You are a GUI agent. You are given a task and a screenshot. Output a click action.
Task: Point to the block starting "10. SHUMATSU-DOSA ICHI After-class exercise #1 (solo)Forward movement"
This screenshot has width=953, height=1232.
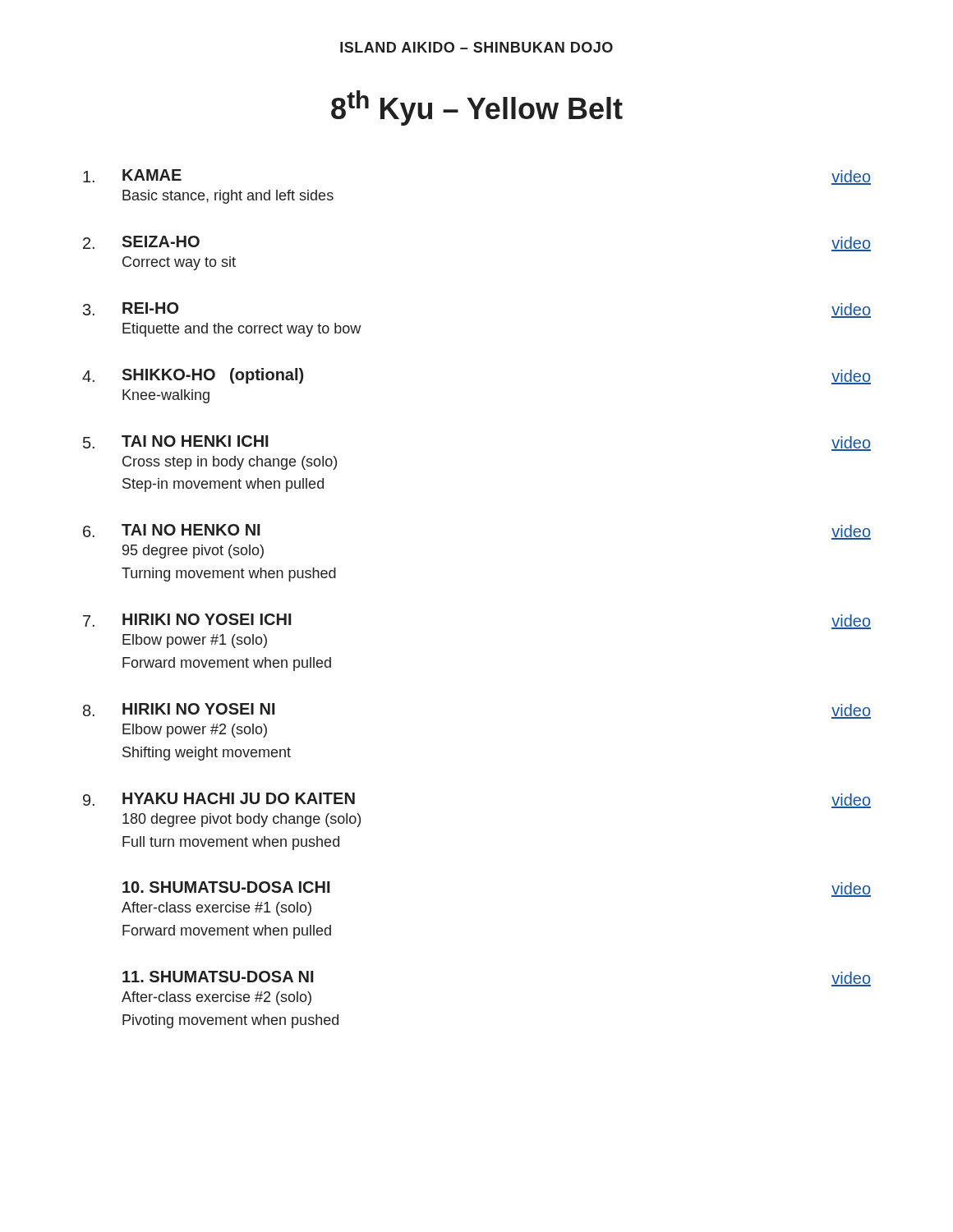point(235,891)
